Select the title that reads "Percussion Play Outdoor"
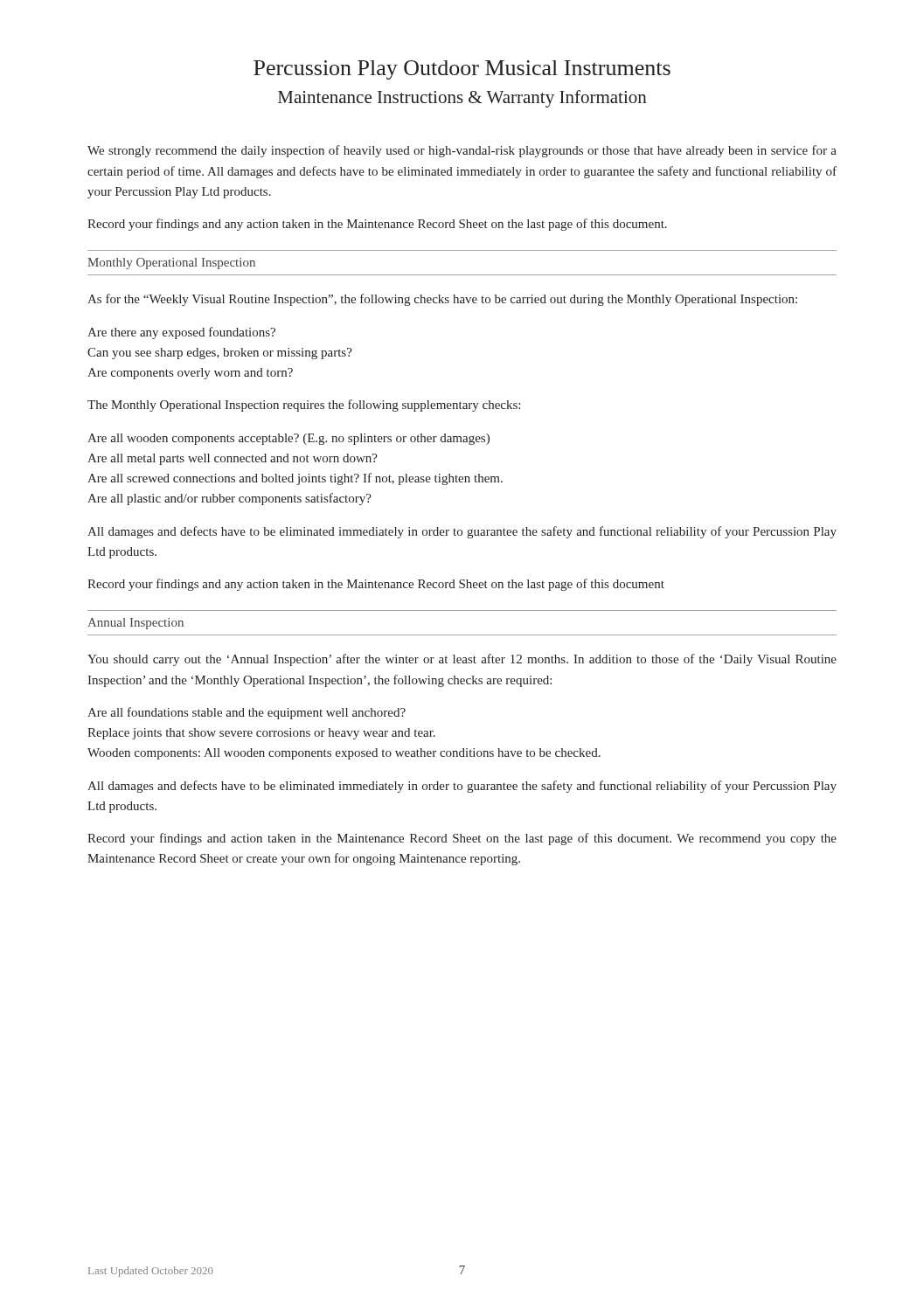Screen dimensions: 1311x924 [462, 81]
